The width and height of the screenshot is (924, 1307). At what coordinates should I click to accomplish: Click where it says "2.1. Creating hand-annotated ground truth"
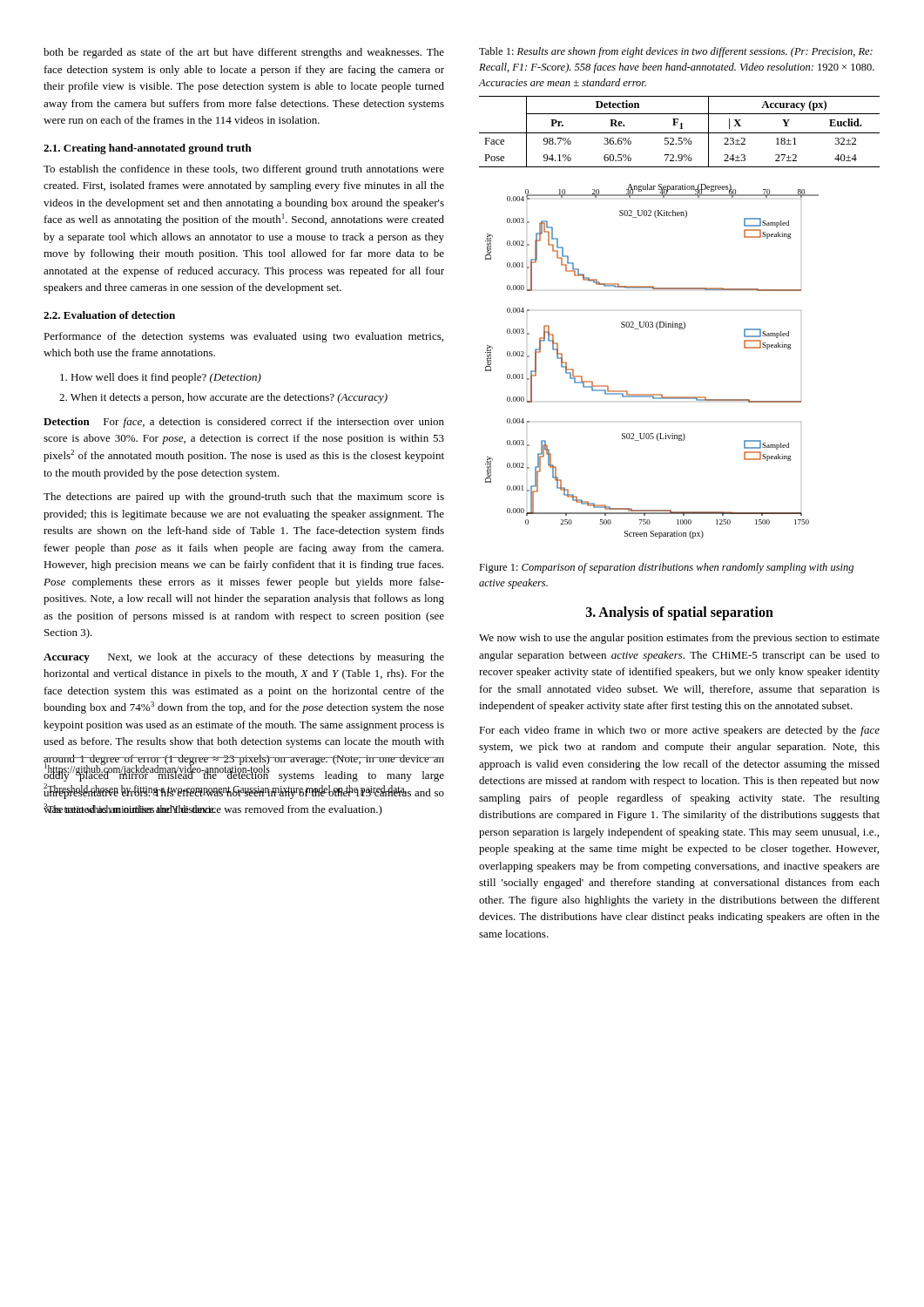[x=147, y=147]
